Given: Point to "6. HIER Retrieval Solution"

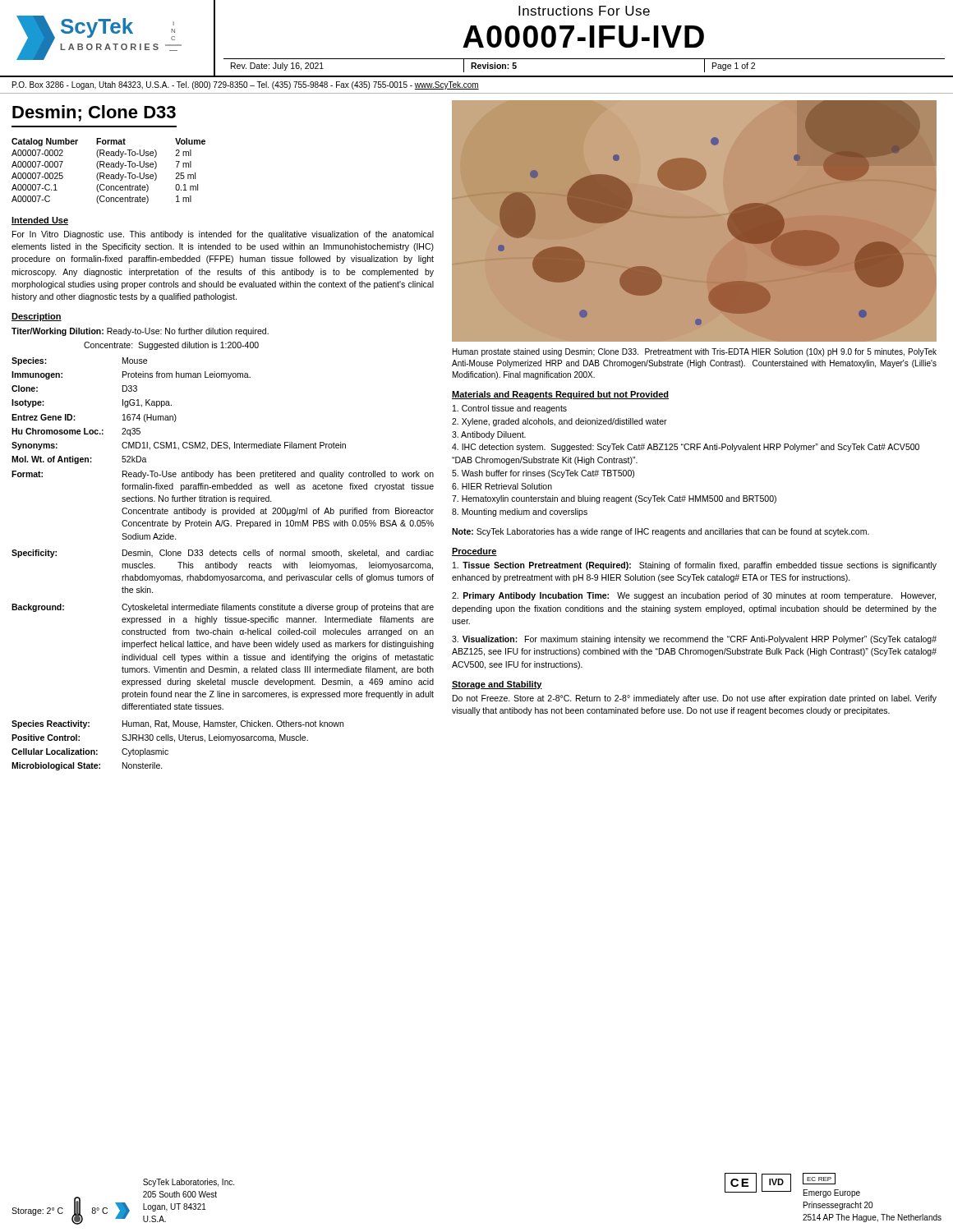Looking at the screenshot, I should pos(502,486).
